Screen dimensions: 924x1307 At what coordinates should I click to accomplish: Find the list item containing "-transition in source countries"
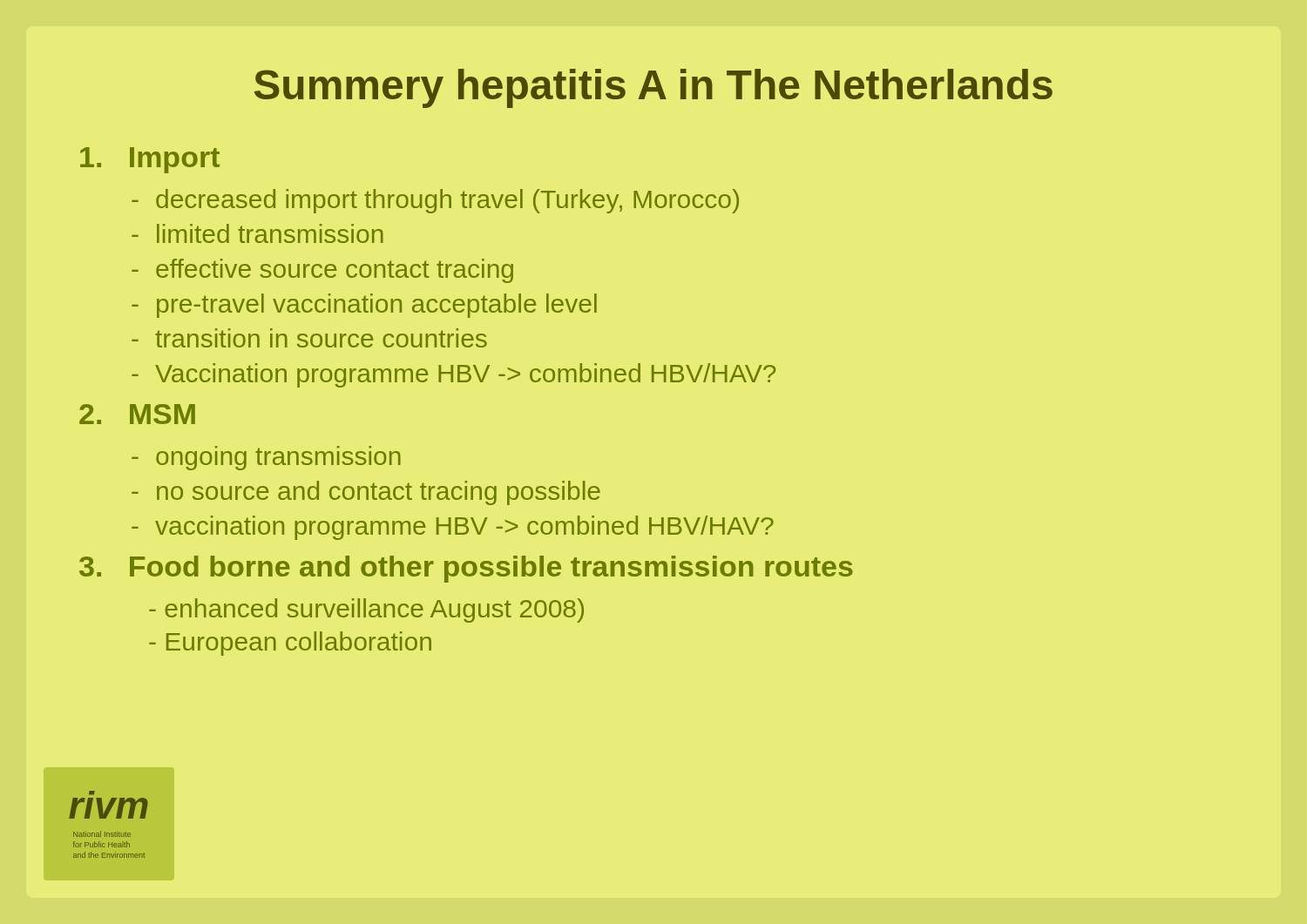309,339
